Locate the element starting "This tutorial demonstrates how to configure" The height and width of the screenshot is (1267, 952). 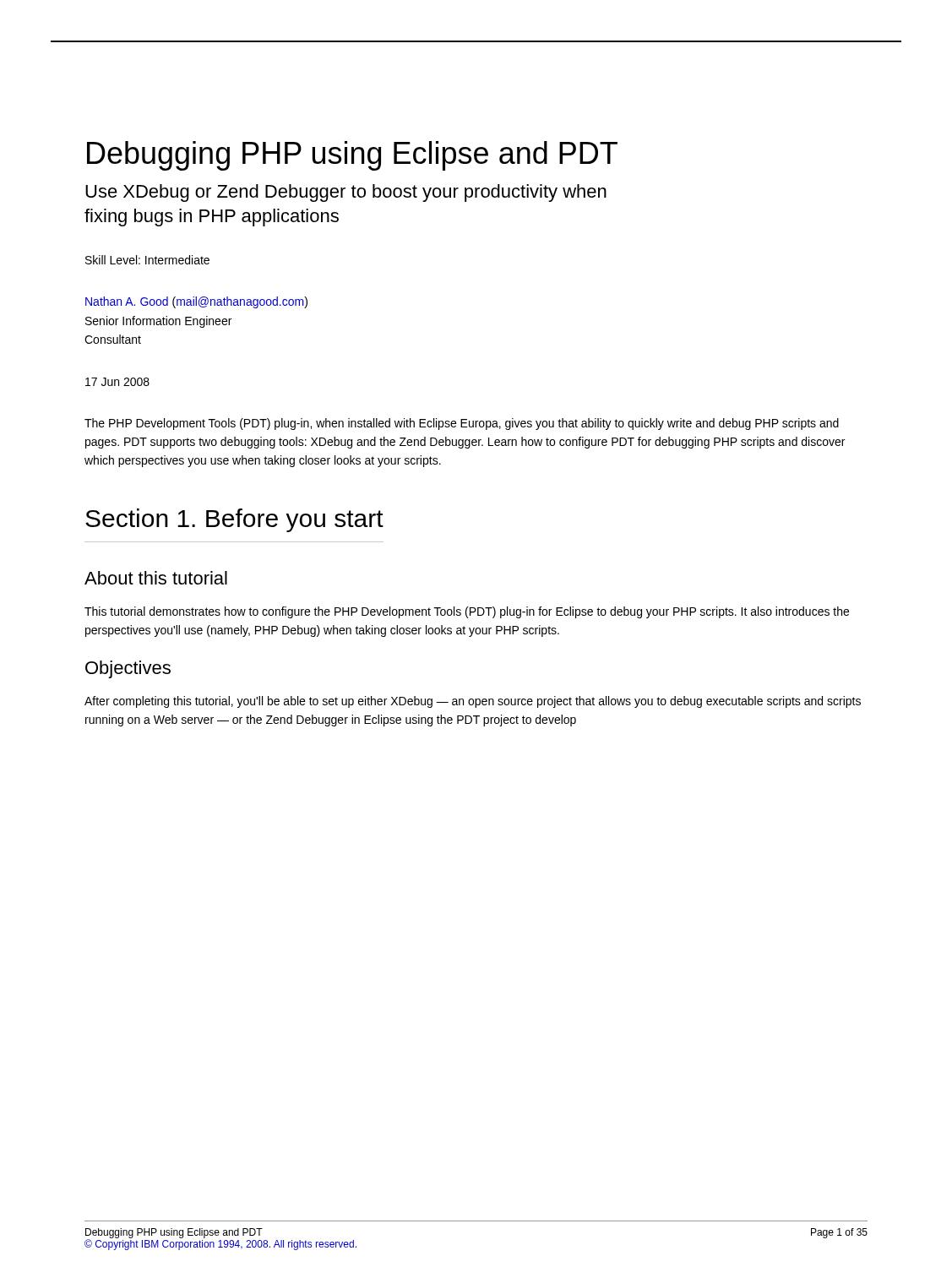(x=476, y=621)
